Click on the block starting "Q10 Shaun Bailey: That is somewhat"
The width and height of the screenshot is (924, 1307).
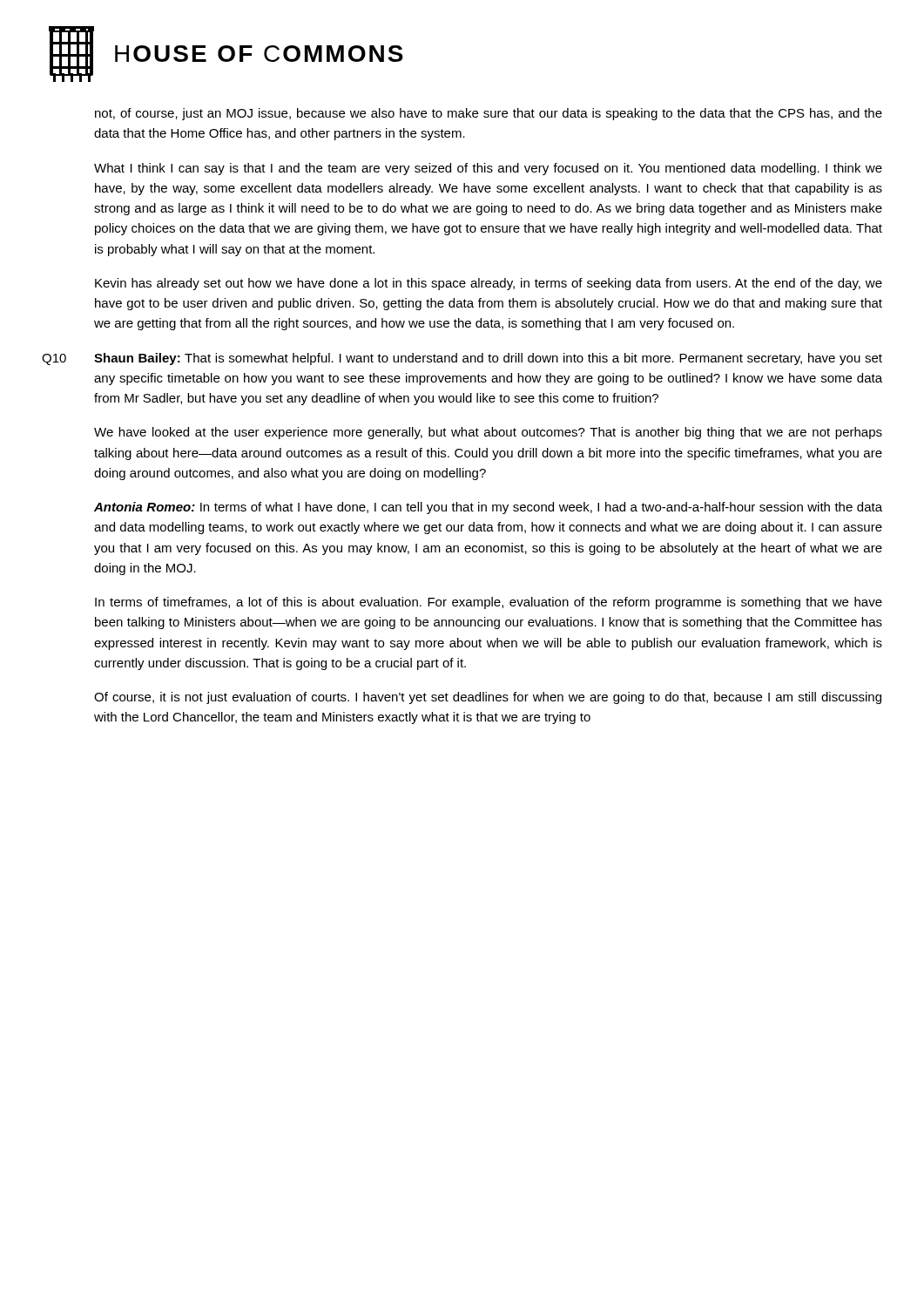462,378
